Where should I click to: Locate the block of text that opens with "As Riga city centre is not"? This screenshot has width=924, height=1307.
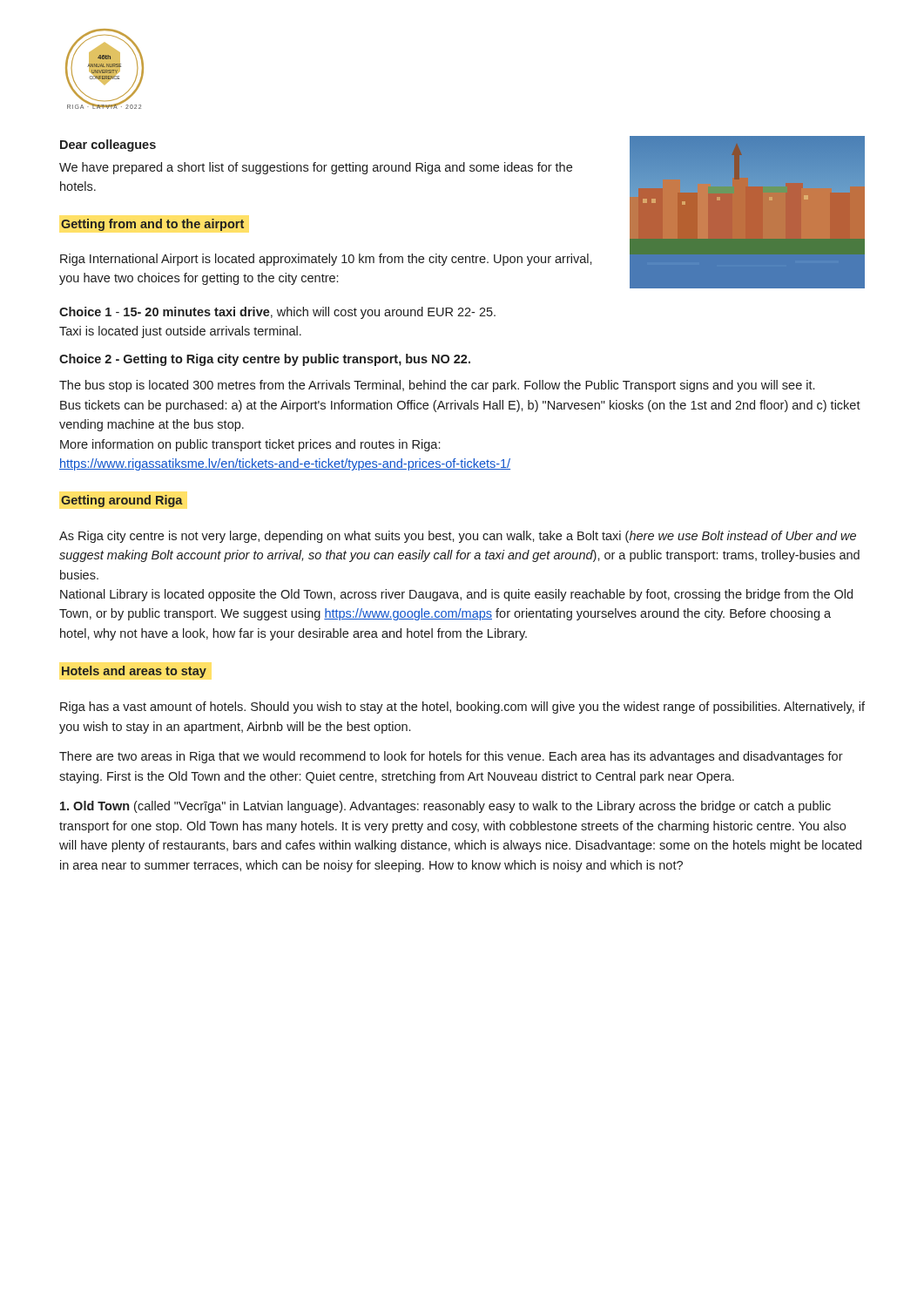(x=462, y=585)
